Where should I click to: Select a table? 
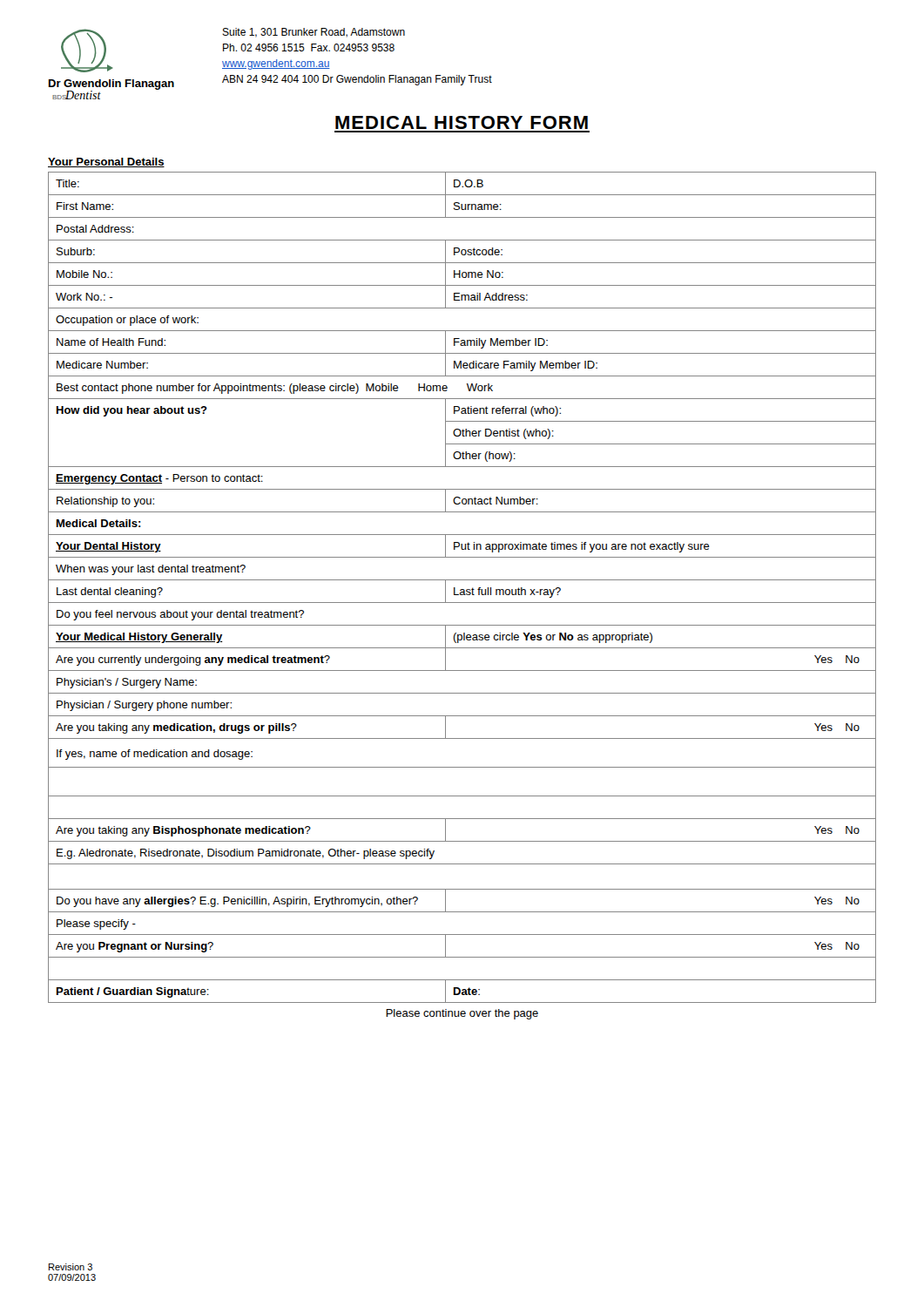click(462, 587)
